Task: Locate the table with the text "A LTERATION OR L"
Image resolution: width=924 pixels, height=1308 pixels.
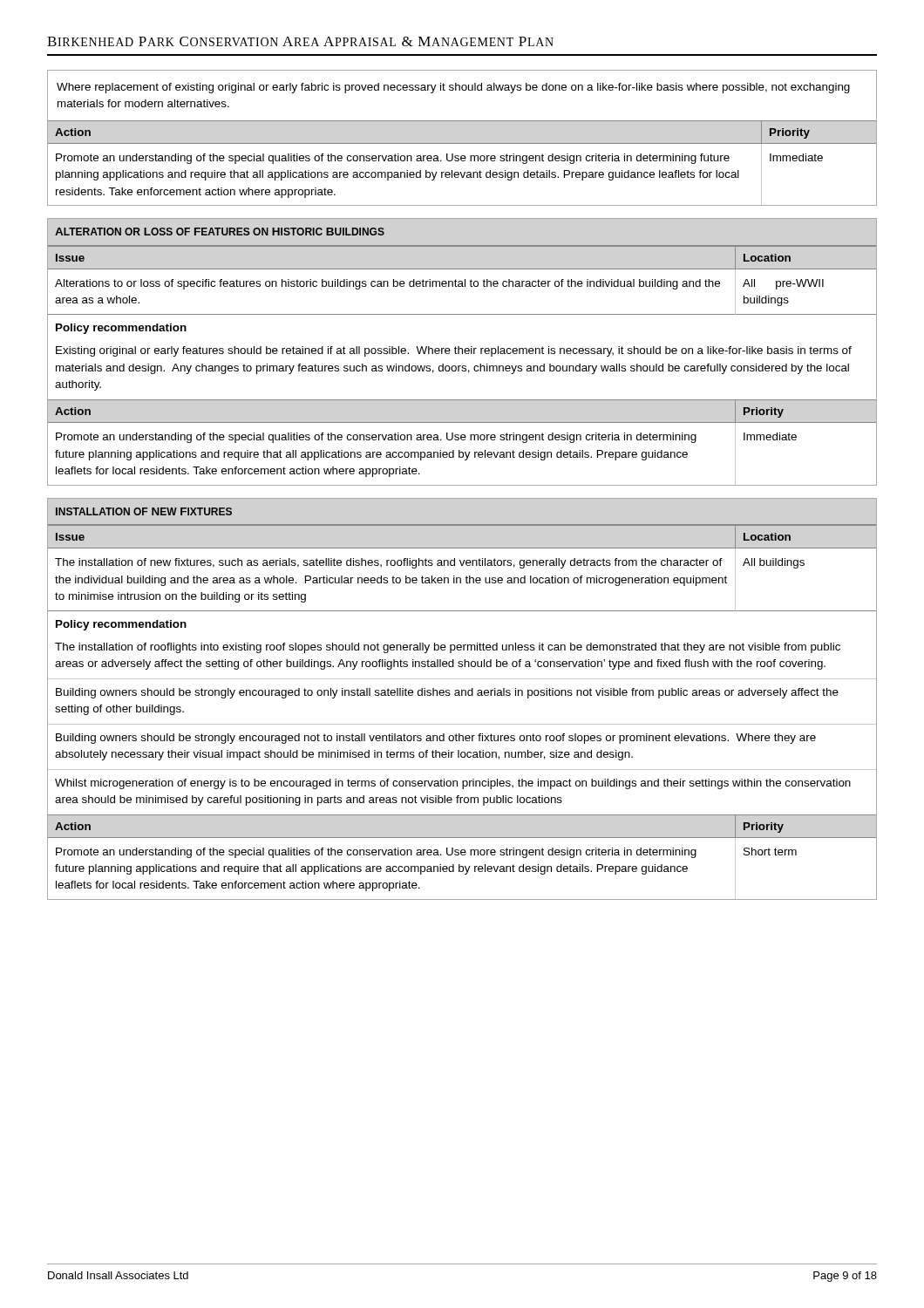Action: [462, 352]
